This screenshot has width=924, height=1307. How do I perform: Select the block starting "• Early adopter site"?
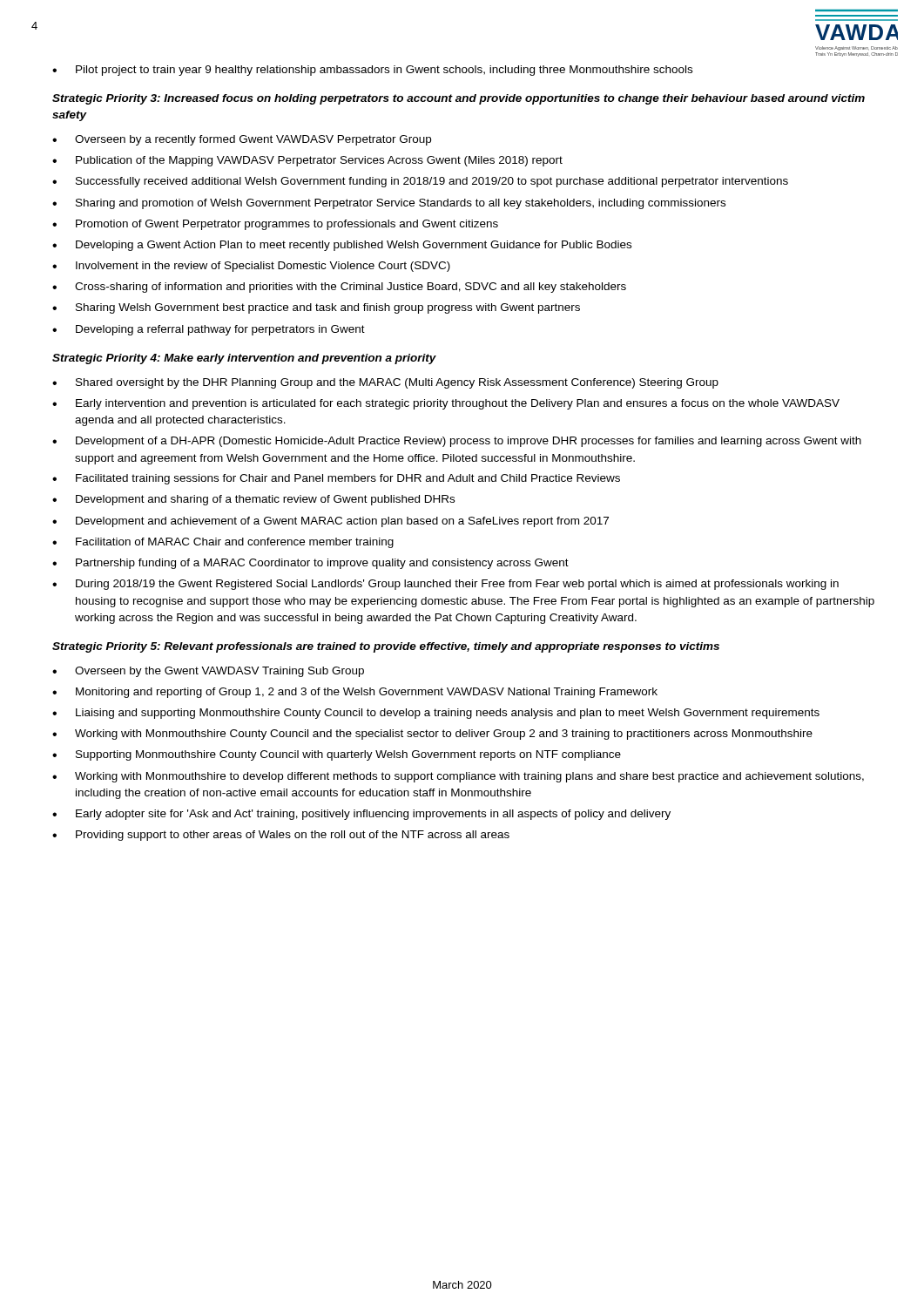point(362,814)
